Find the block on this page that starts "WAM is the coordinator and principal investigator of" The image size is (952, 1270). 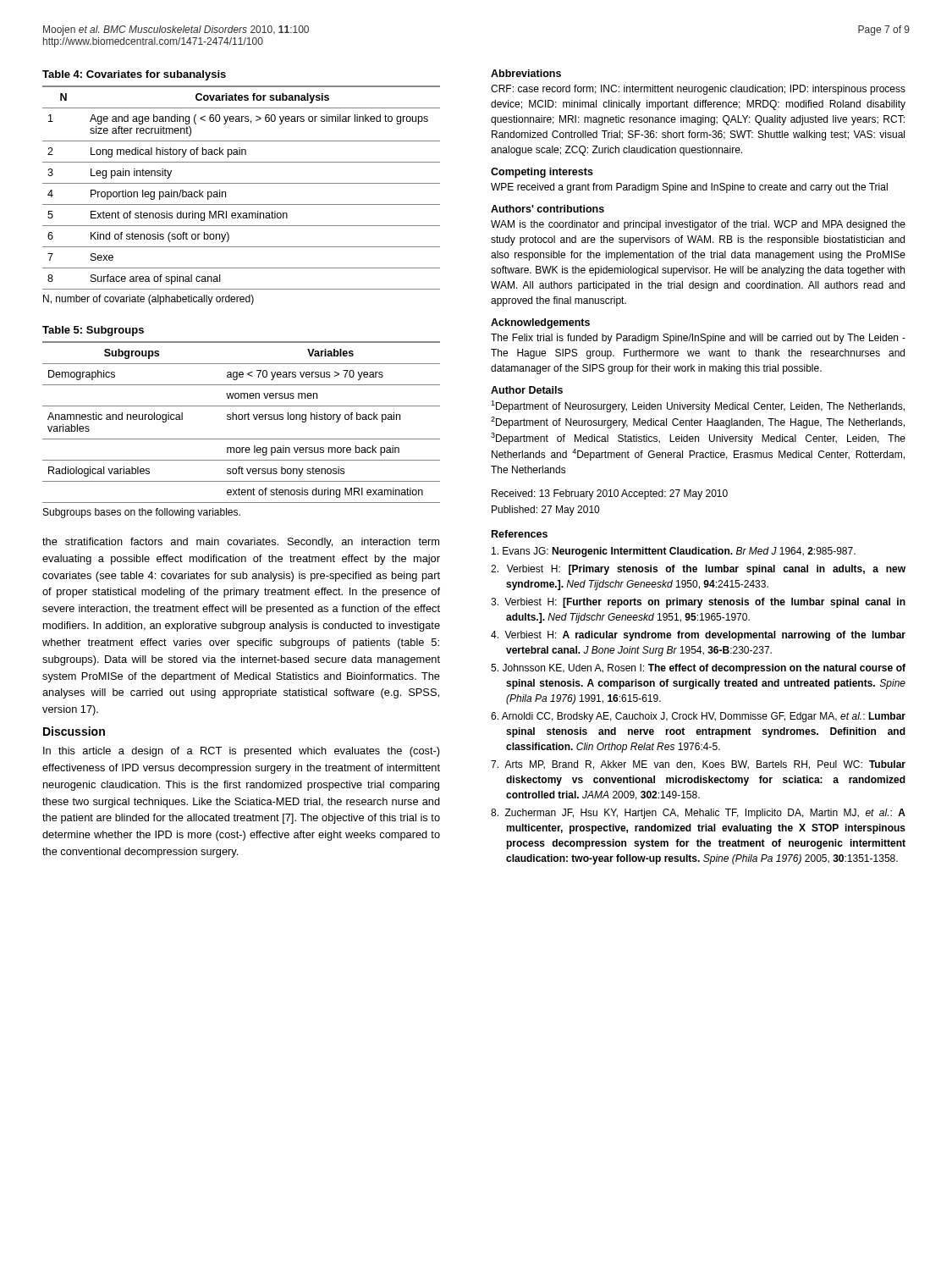click(698, 262)
